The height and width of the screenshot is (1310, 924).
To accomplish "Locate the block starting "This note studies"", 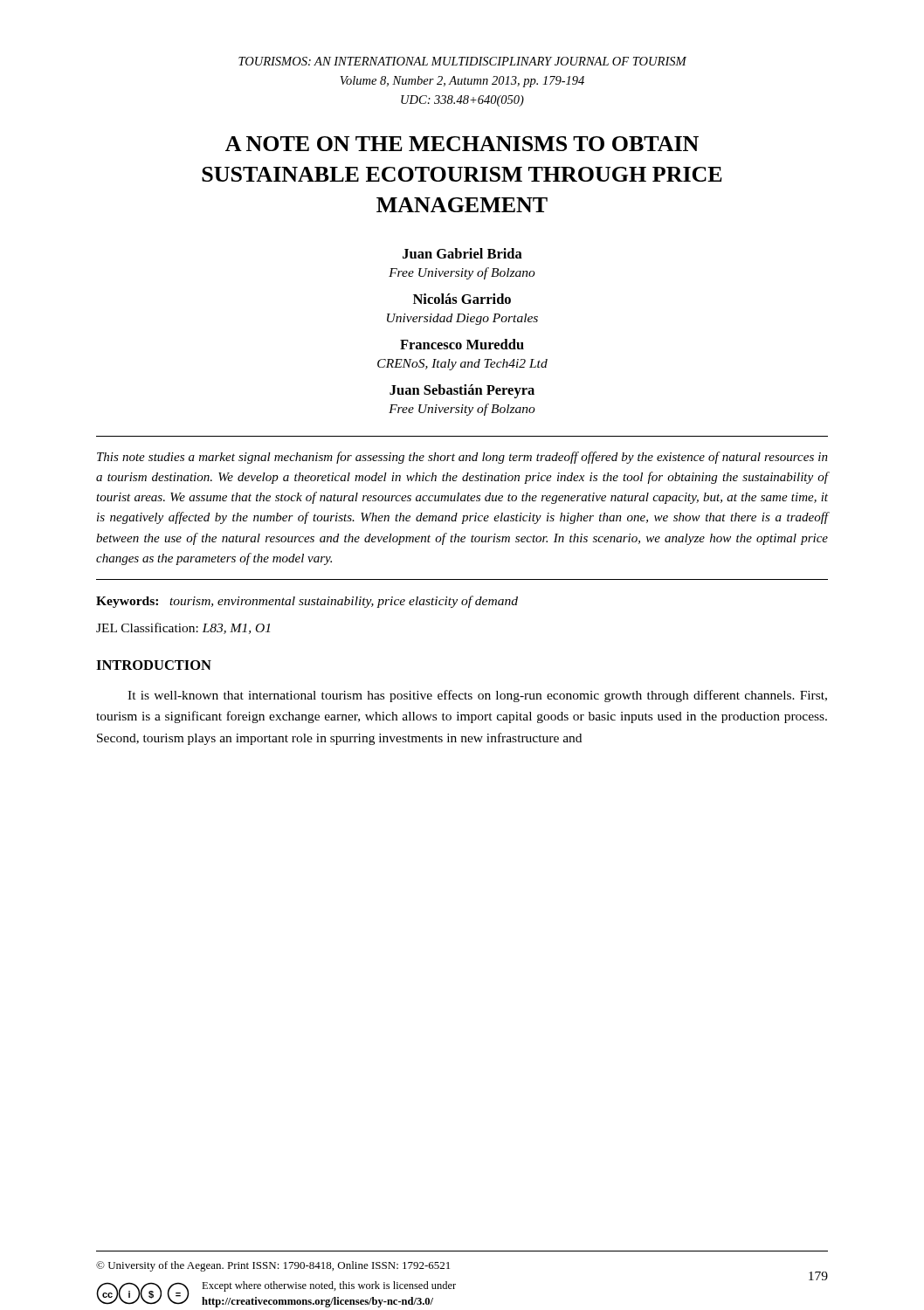I will coord(462,507).
